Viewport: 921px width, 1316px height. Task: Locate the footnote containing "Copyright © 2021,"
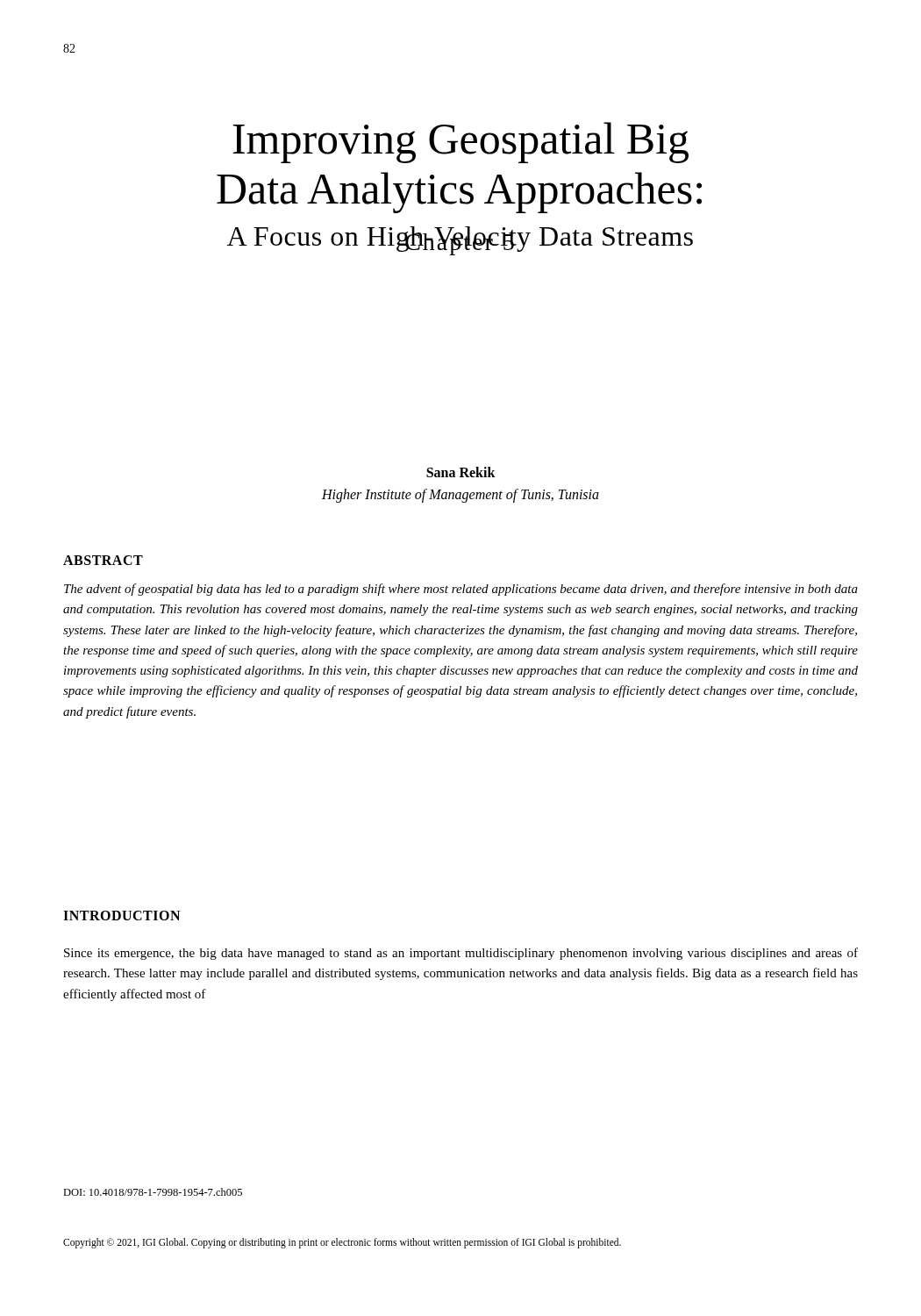pos(342,1242)
